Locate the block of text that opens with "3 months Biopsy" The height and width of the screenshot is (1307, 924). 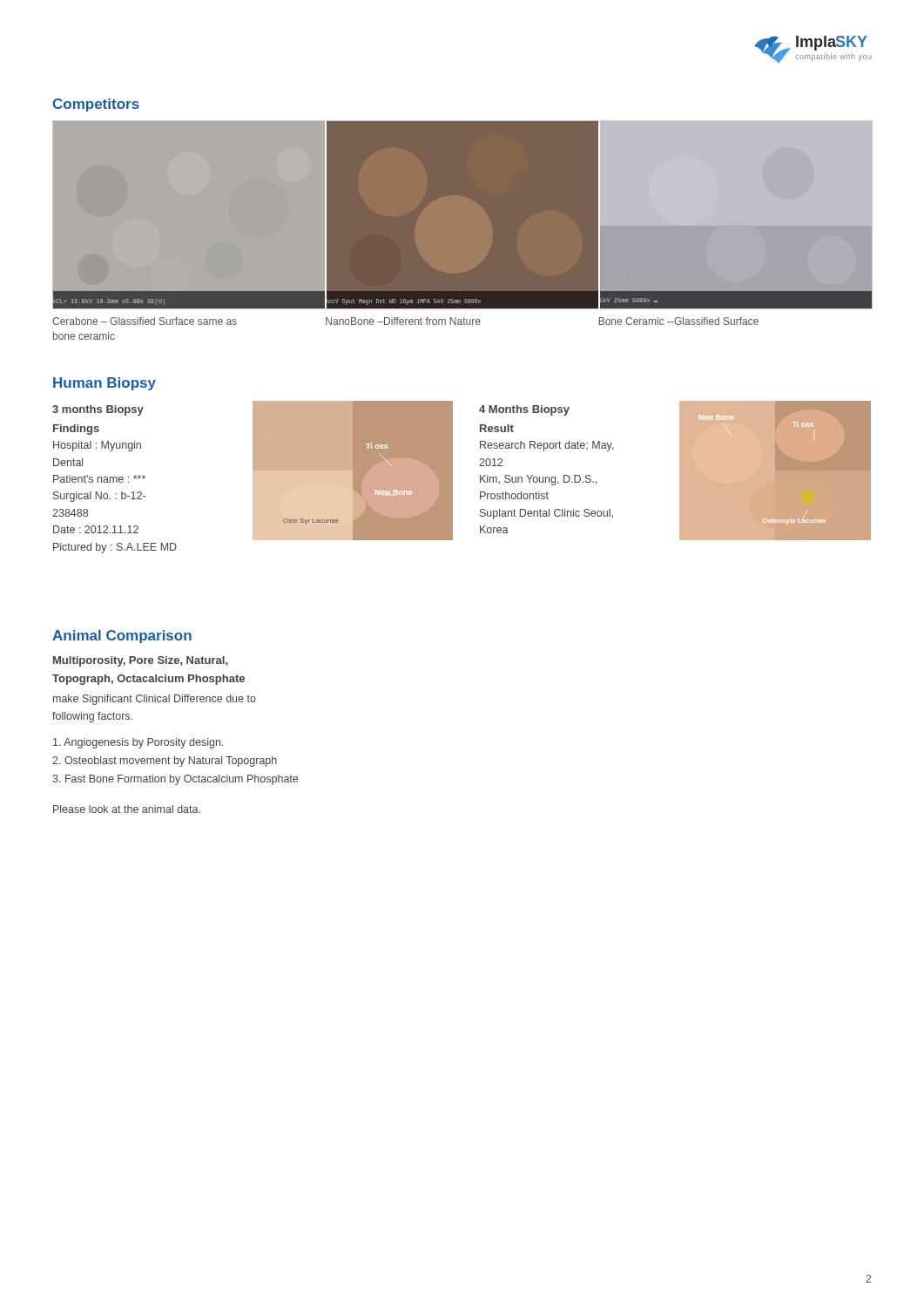(x=148, y=477)
